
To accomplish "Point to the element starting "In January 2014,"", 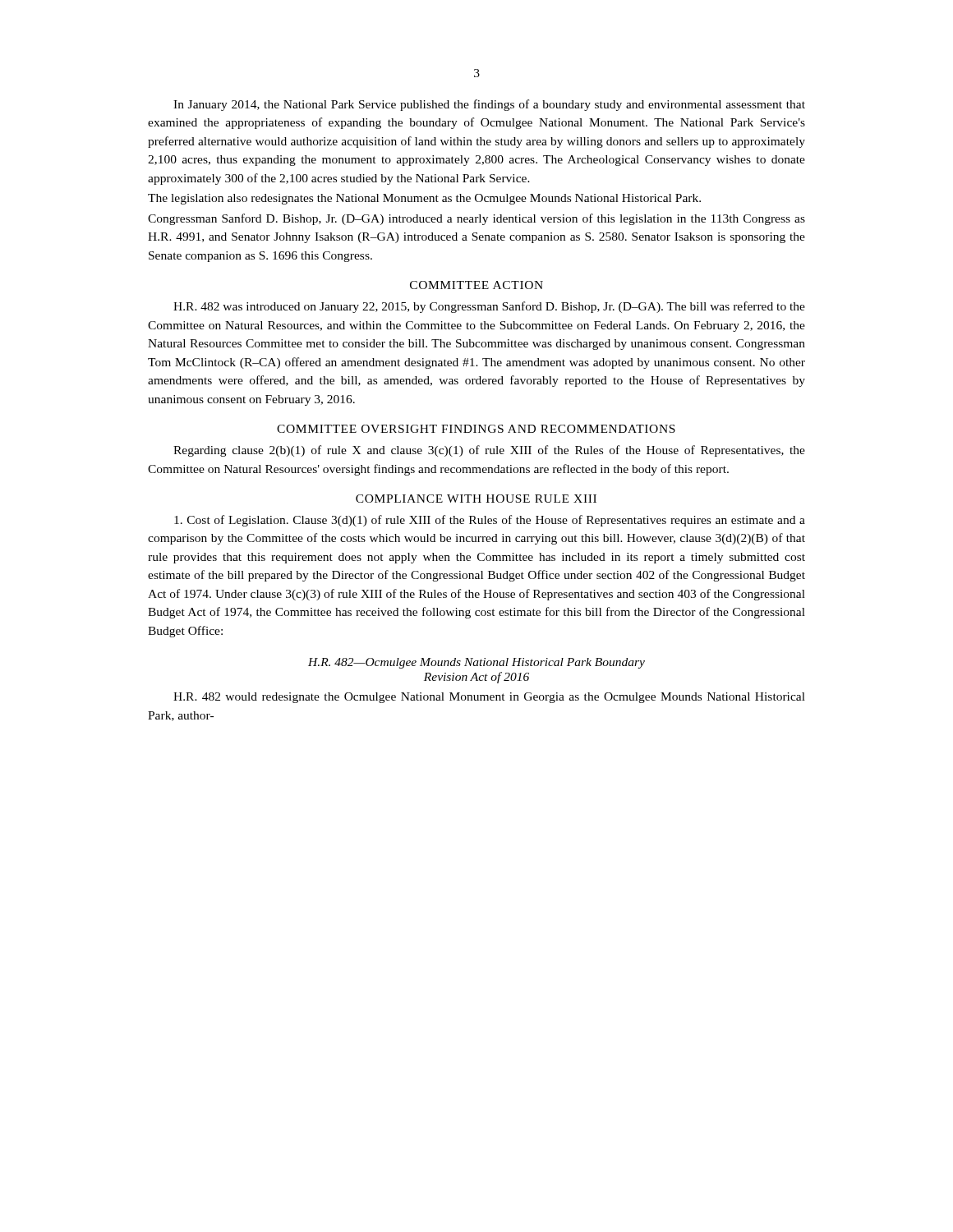I will [x=476, y=180].
